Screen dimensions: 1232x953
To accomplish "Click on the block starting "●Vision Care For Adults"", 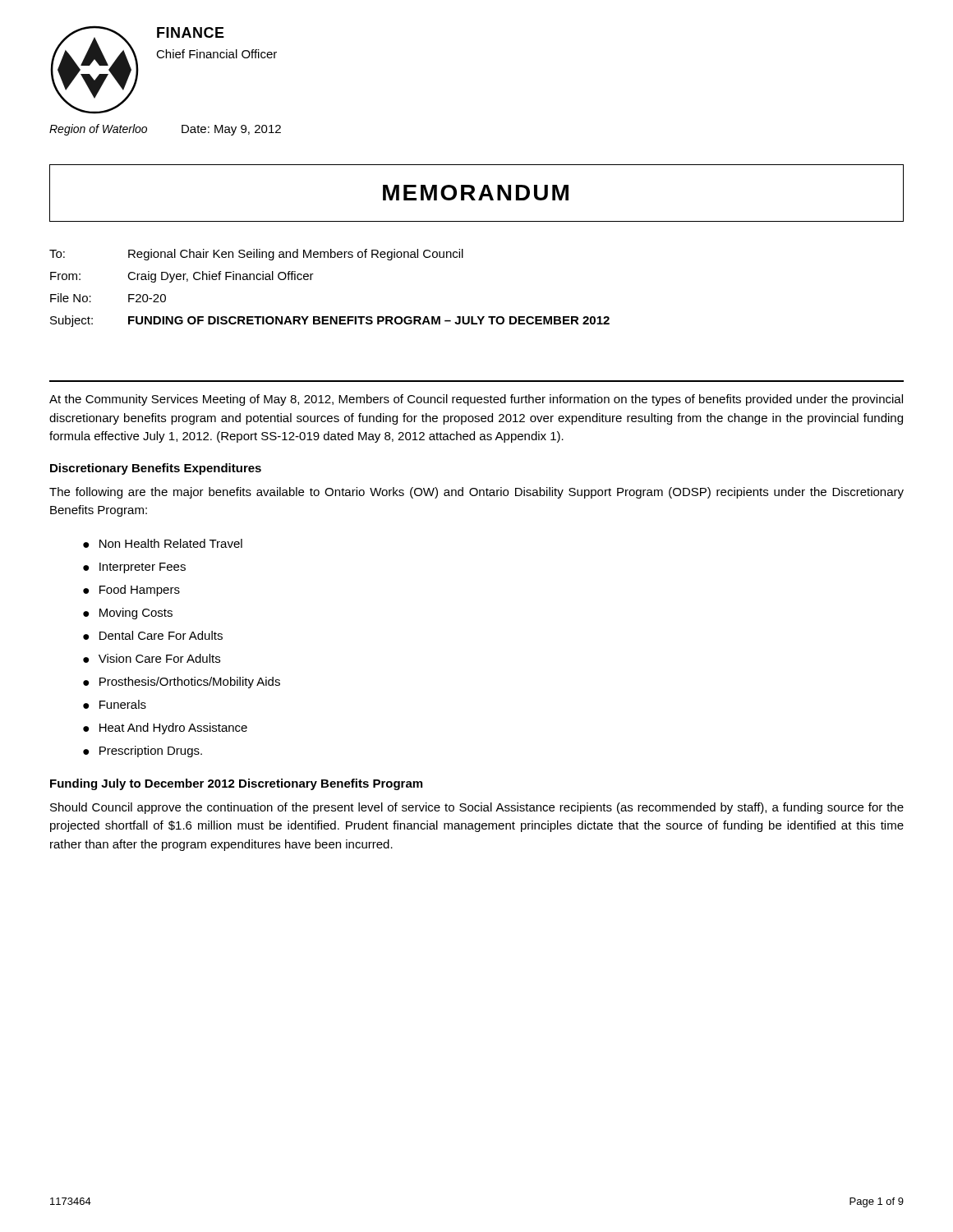I will coord(151,659).
